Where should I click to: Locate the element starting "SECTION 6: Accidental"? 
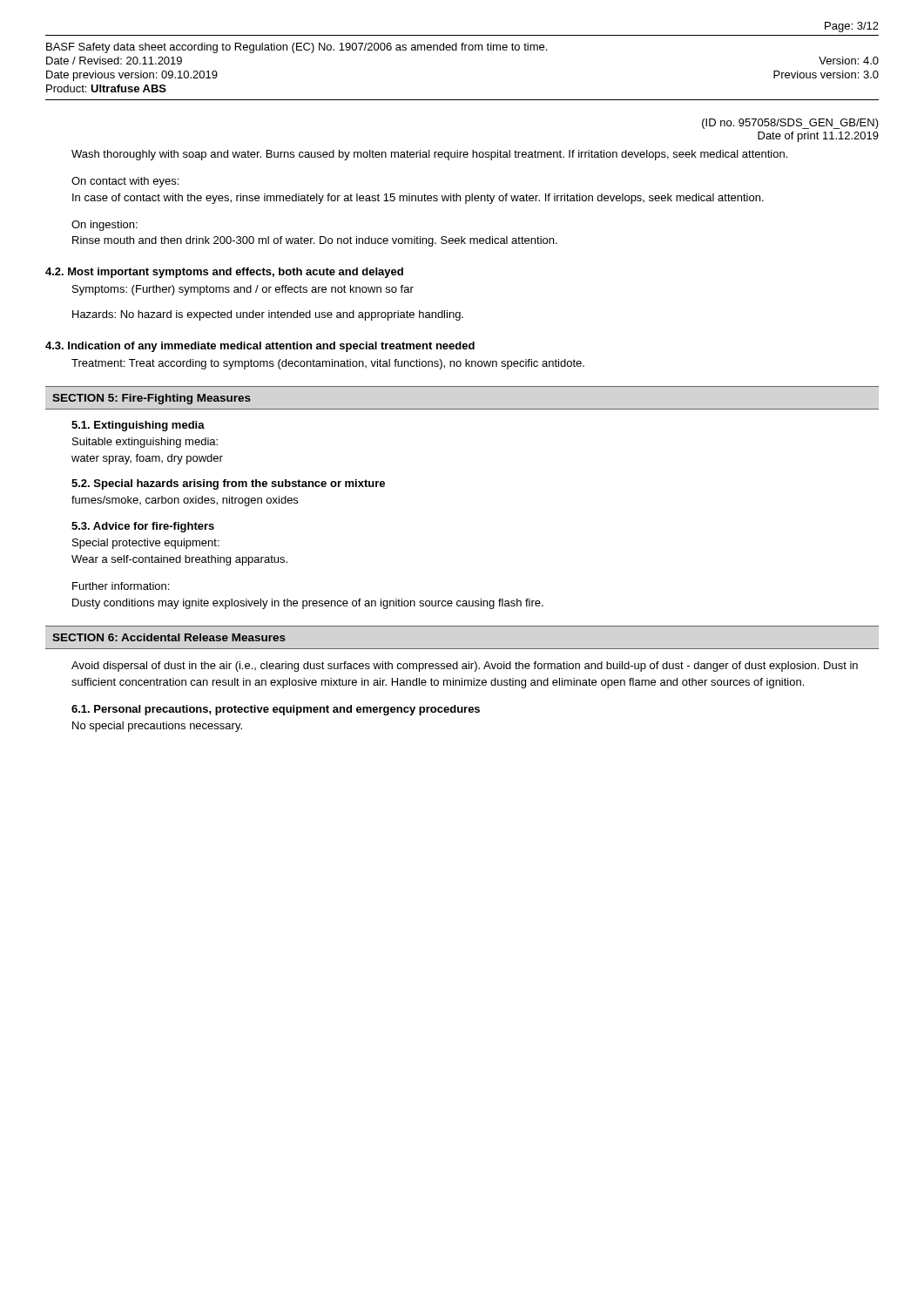tap(169, 637)
